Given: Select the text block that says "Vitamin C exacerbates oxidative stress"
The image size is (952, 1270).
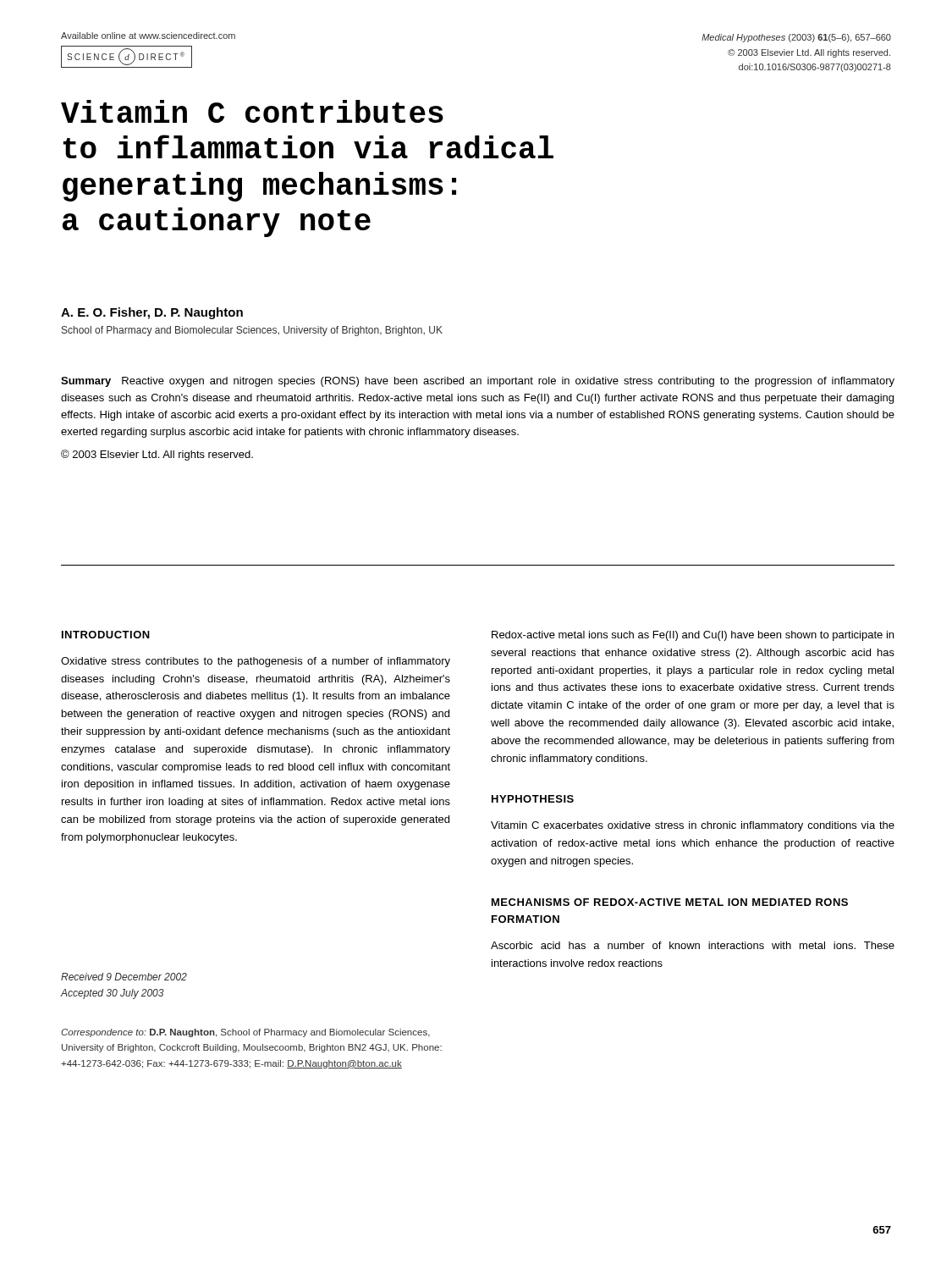Looking at the screenshot, I should click(x=693, y=843).
